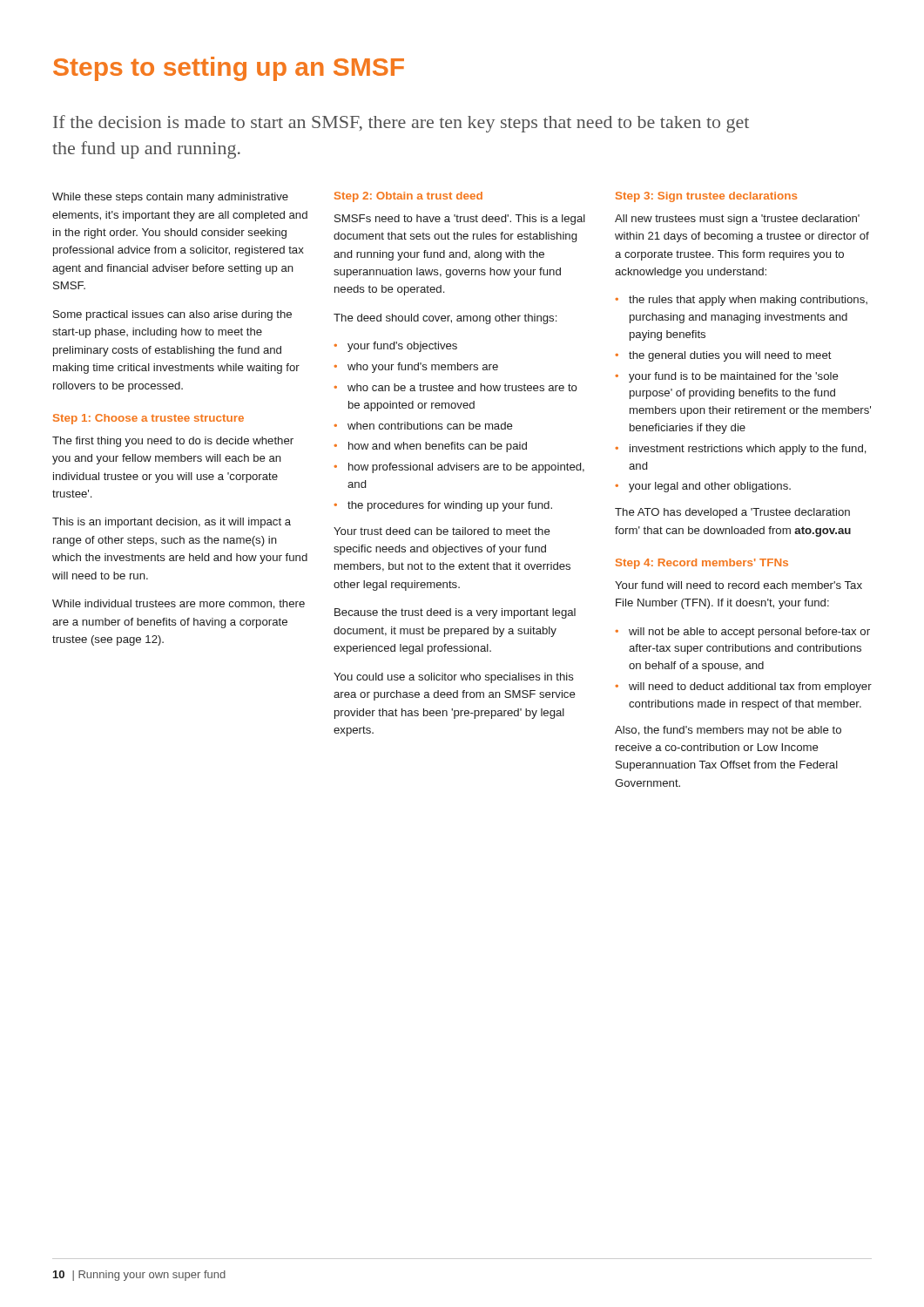Click on the text starting "The deed should cover, among other"
The image size is (924, 1307).
pos(462,318)
